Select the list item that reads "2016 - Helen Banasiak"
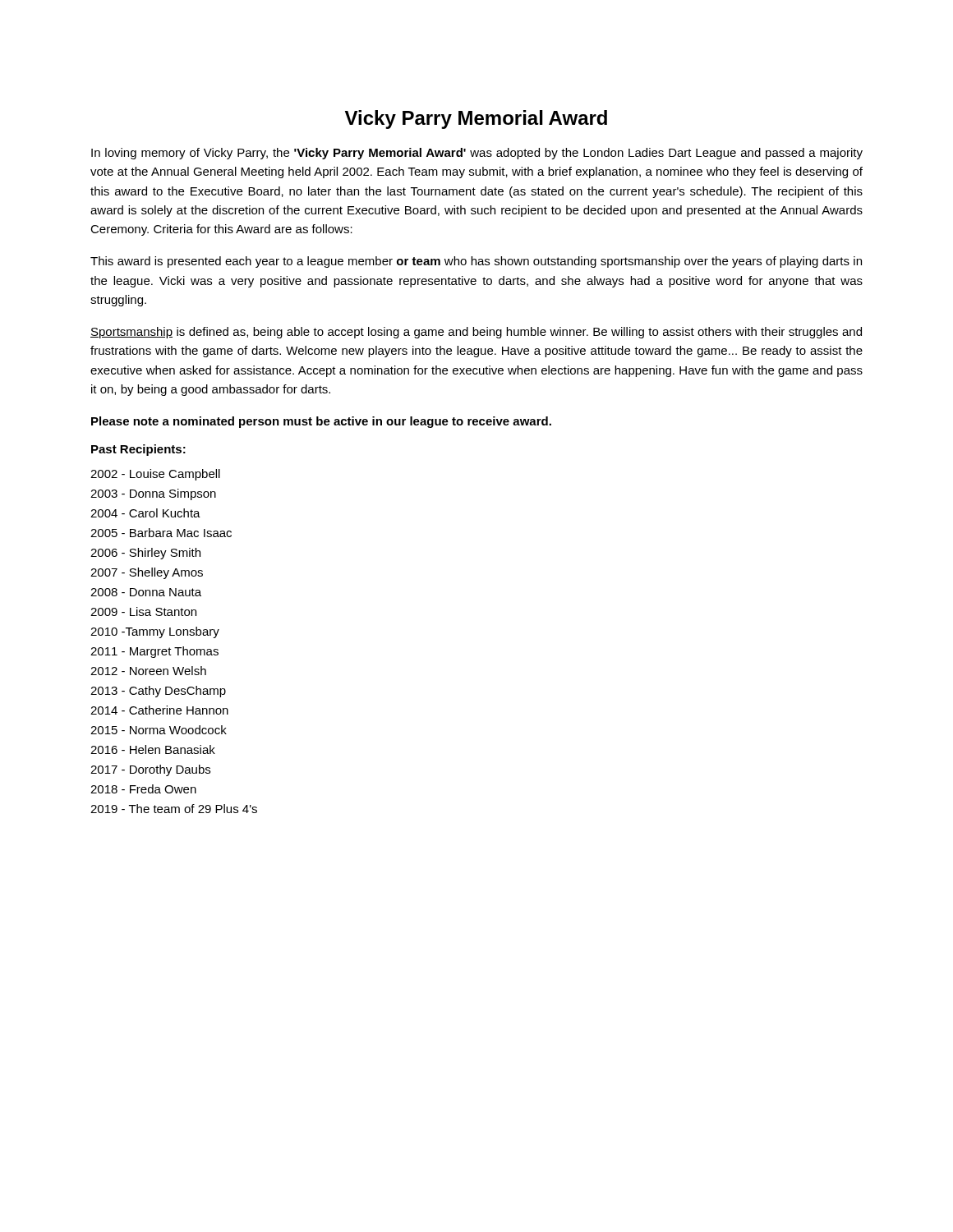Screen dimensions: 1232x953 153,750
